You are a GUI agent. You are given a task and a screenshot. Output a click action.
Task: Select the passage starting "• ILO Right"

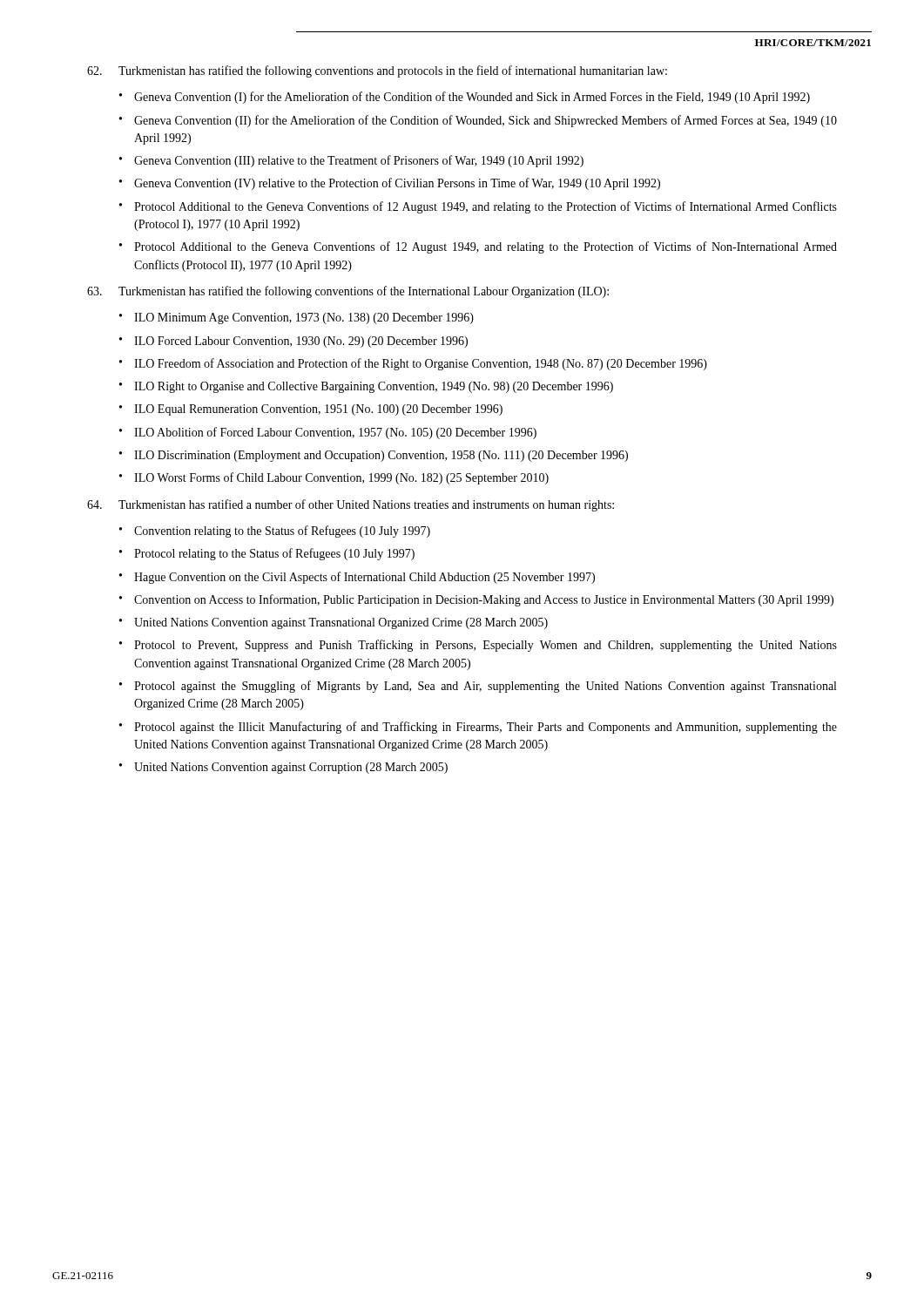pyautogui.click(x=478, y=387)
